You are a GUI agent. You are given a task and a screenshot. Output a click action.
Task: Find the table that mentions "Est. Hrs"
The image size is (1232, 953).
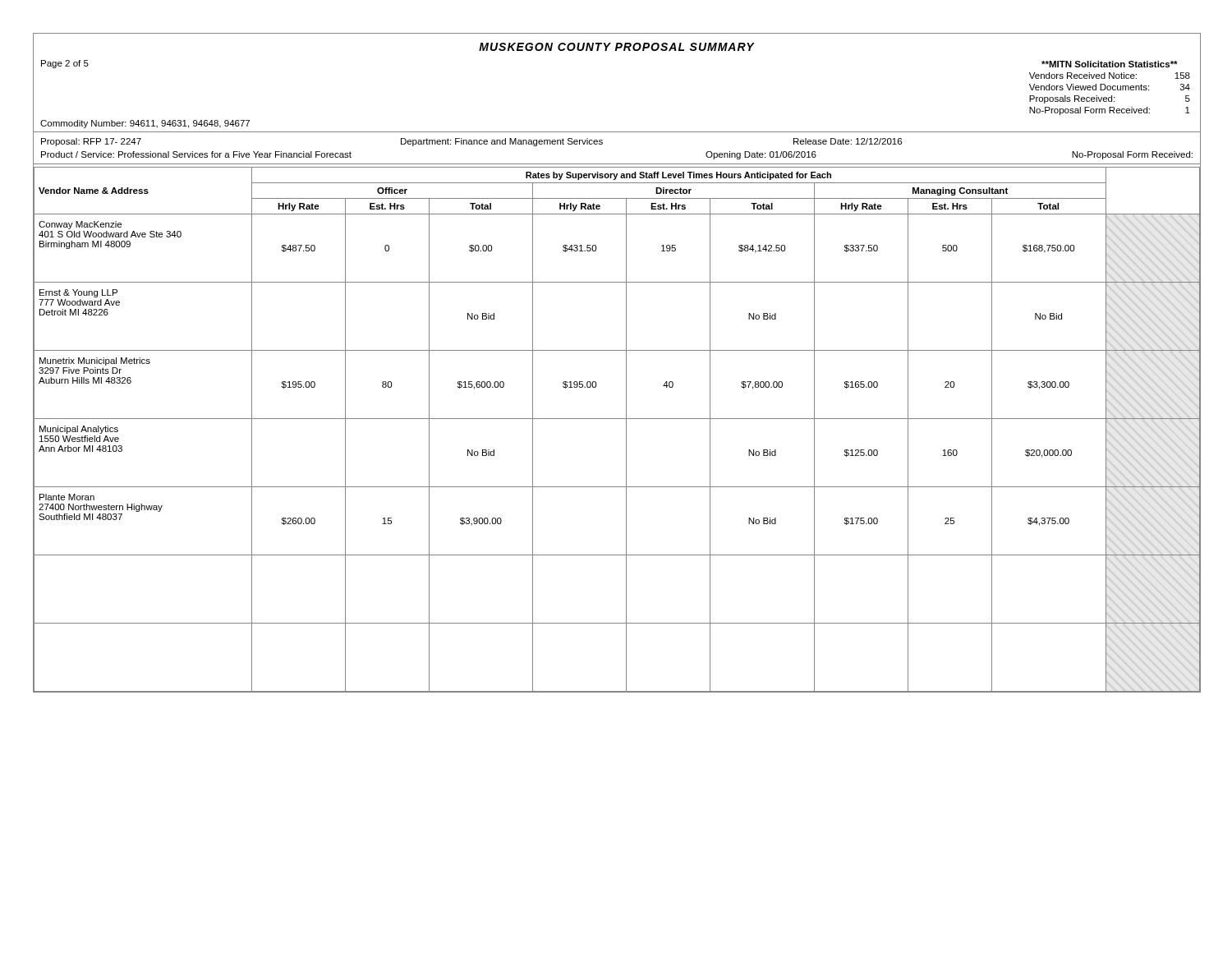click(617, 429)
